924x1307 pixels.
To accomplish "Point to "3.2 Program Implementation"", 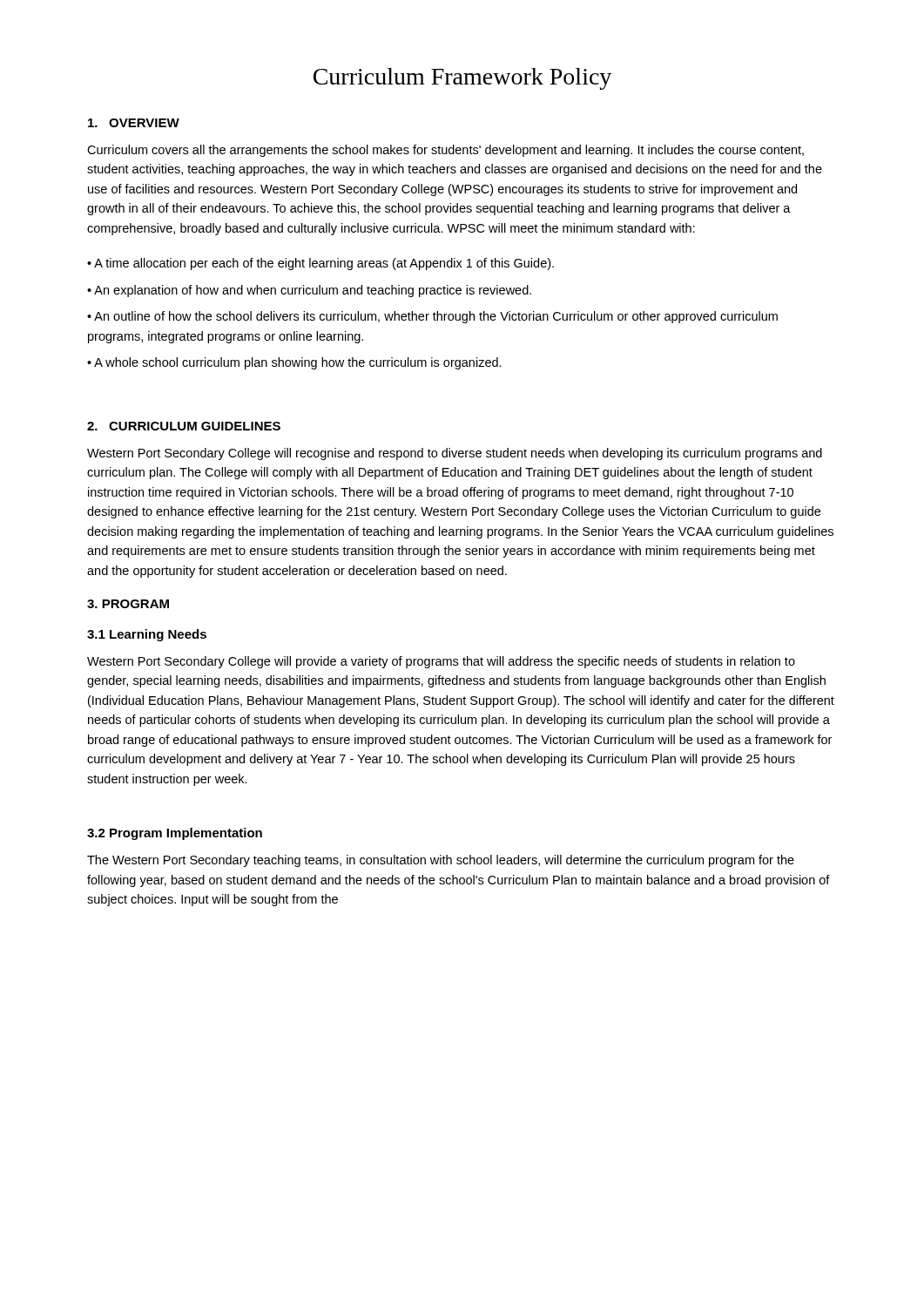I will tap(175, 833).
